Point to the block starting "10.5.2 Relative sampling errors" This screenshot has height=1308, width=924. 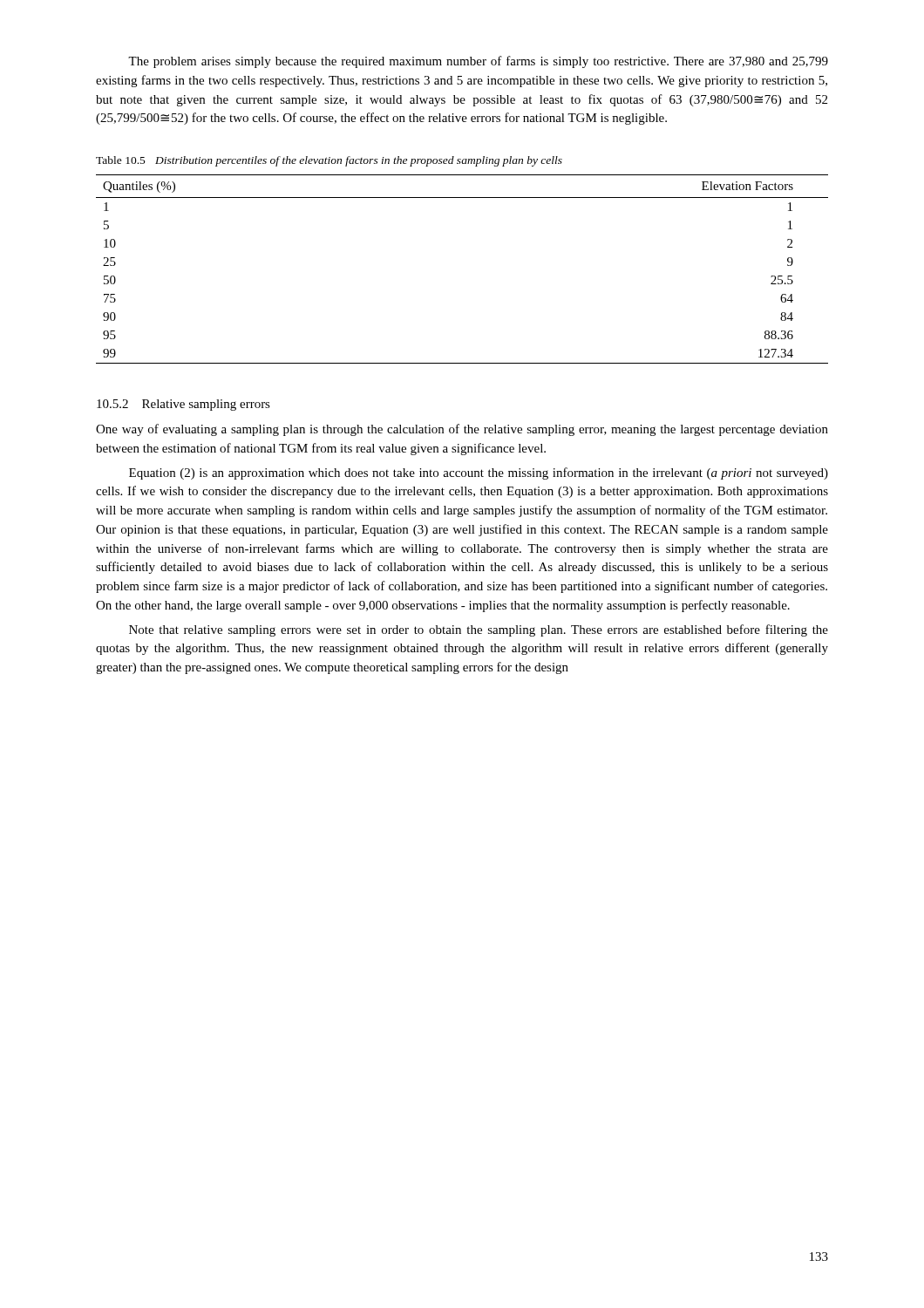pos(183,404)
